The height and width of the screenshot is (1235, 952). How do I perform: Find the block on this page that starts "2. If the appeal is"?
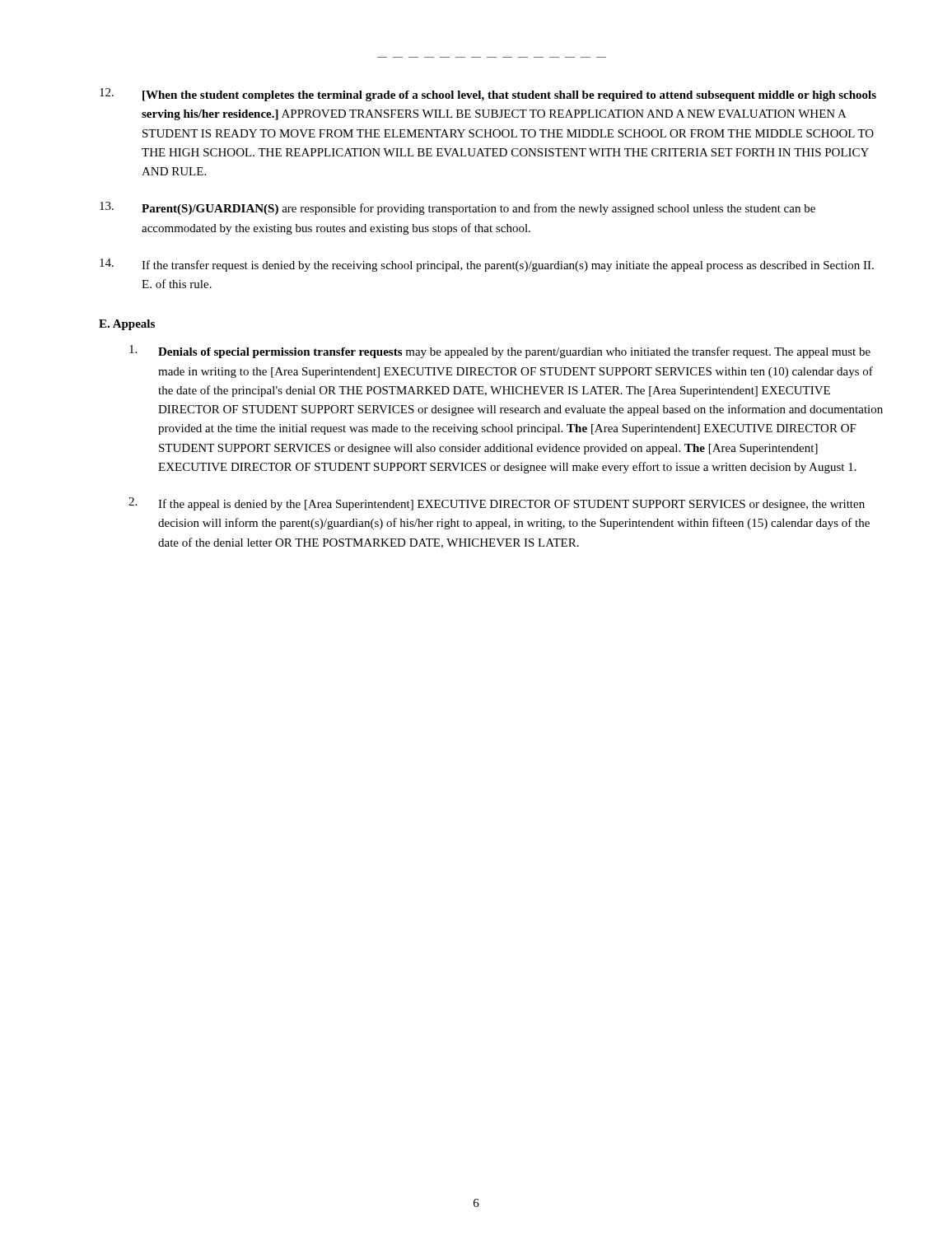pyautogui.click(x=507, y=524)
